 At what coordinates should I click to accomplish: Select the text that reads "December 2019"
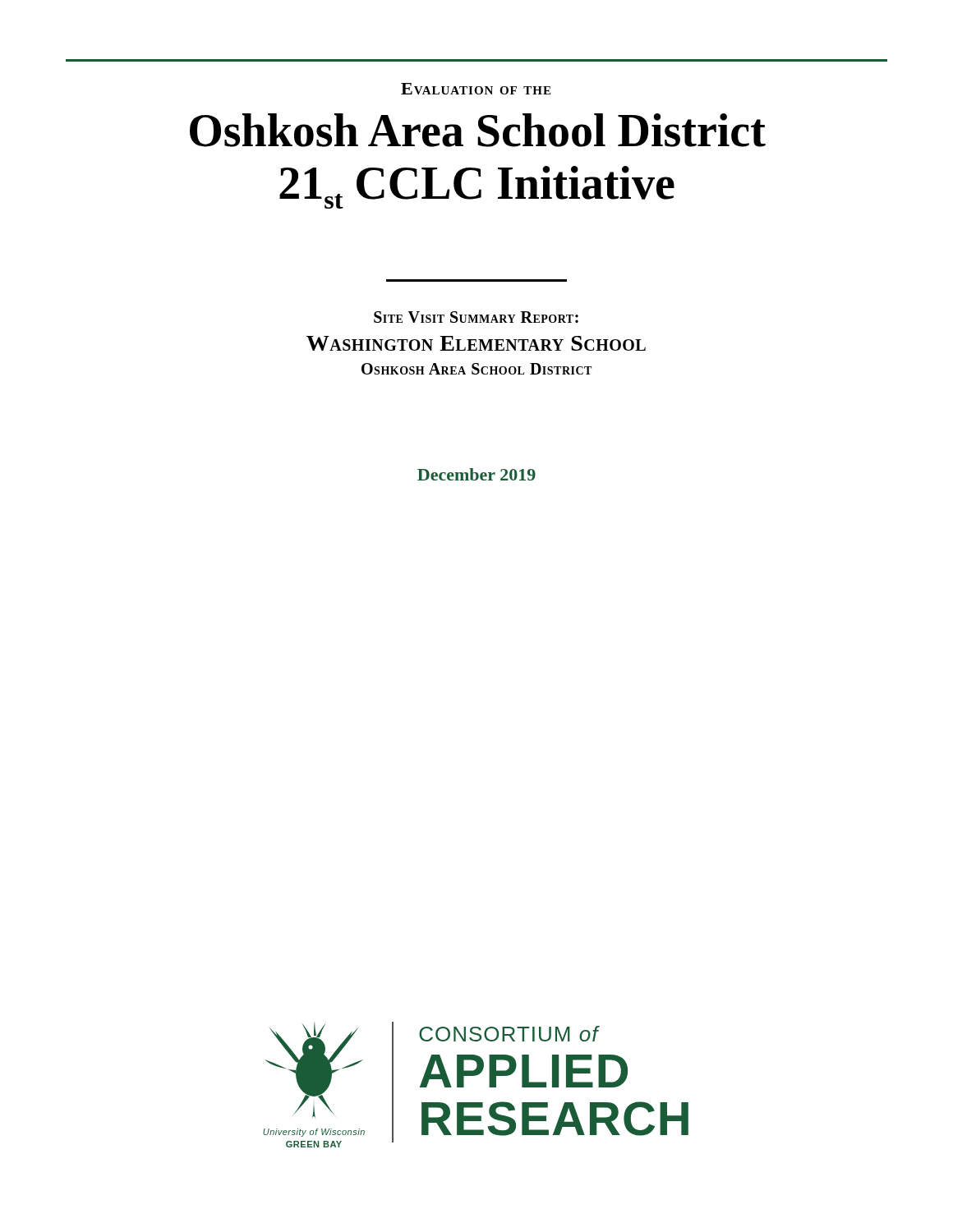[x=476, y=474]
